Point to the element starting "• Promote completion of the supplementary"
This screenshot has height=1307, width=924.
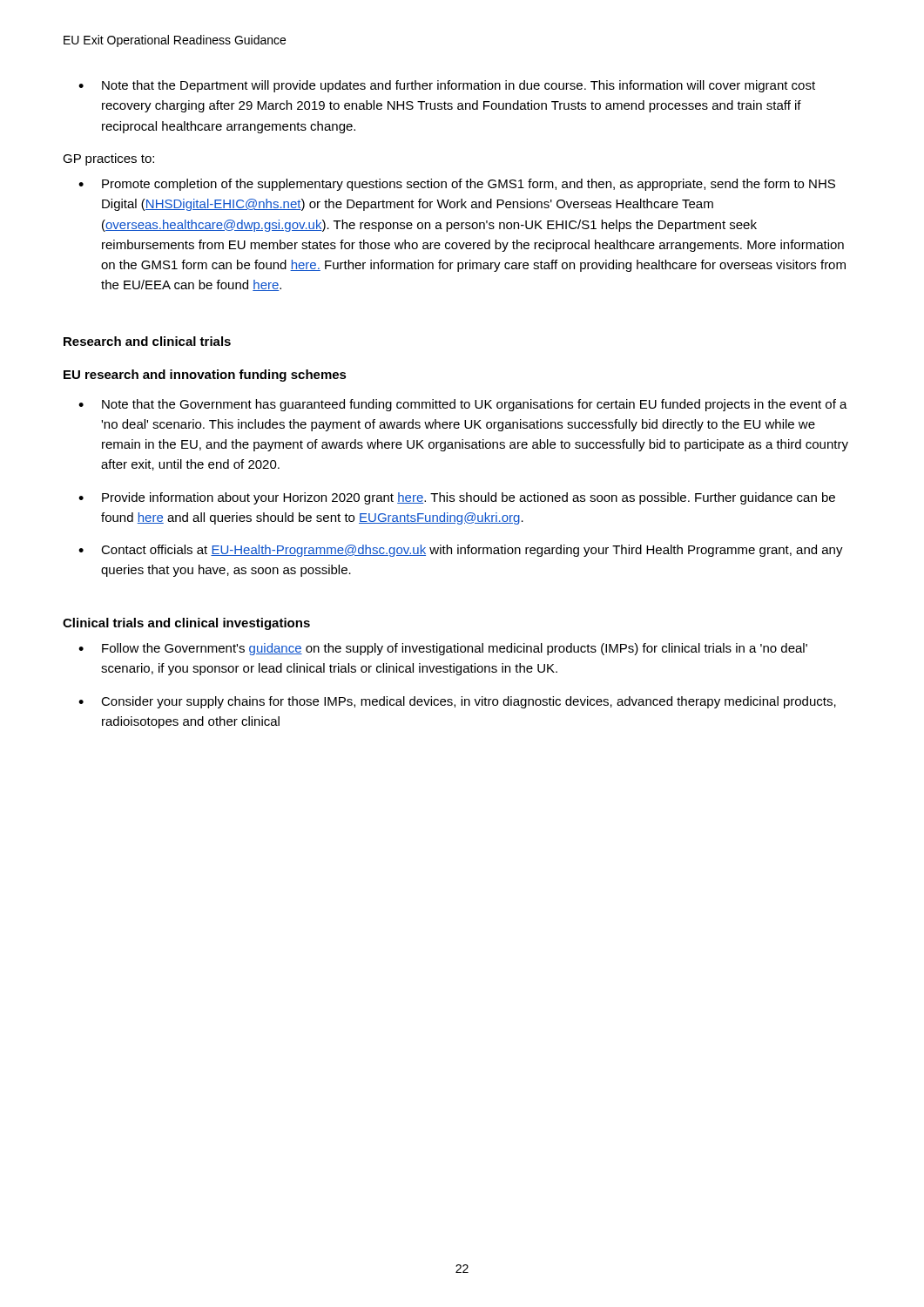point(464,234)
